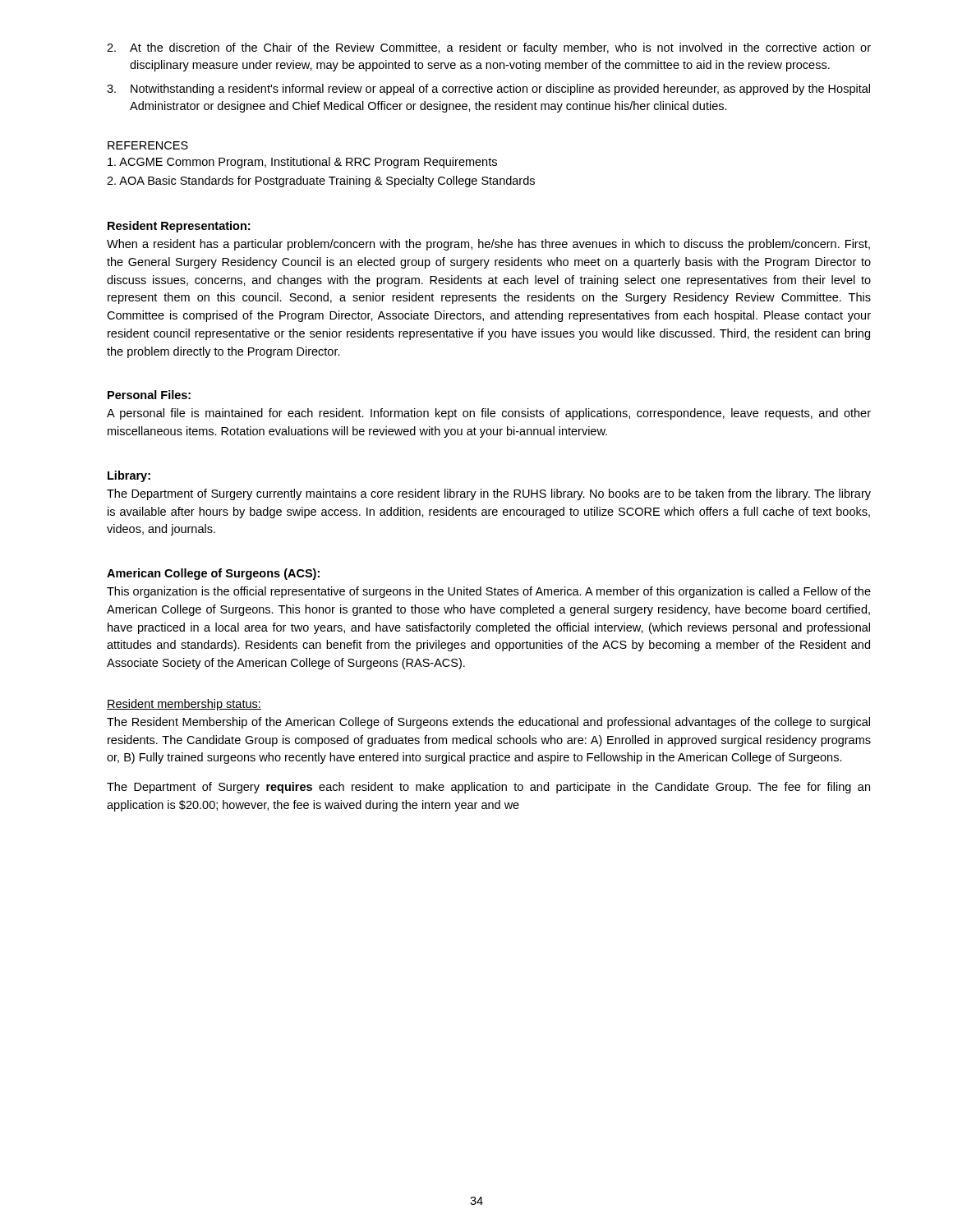Locate the block of text that opens with "2. At the discretion of the"

[489, 57]
